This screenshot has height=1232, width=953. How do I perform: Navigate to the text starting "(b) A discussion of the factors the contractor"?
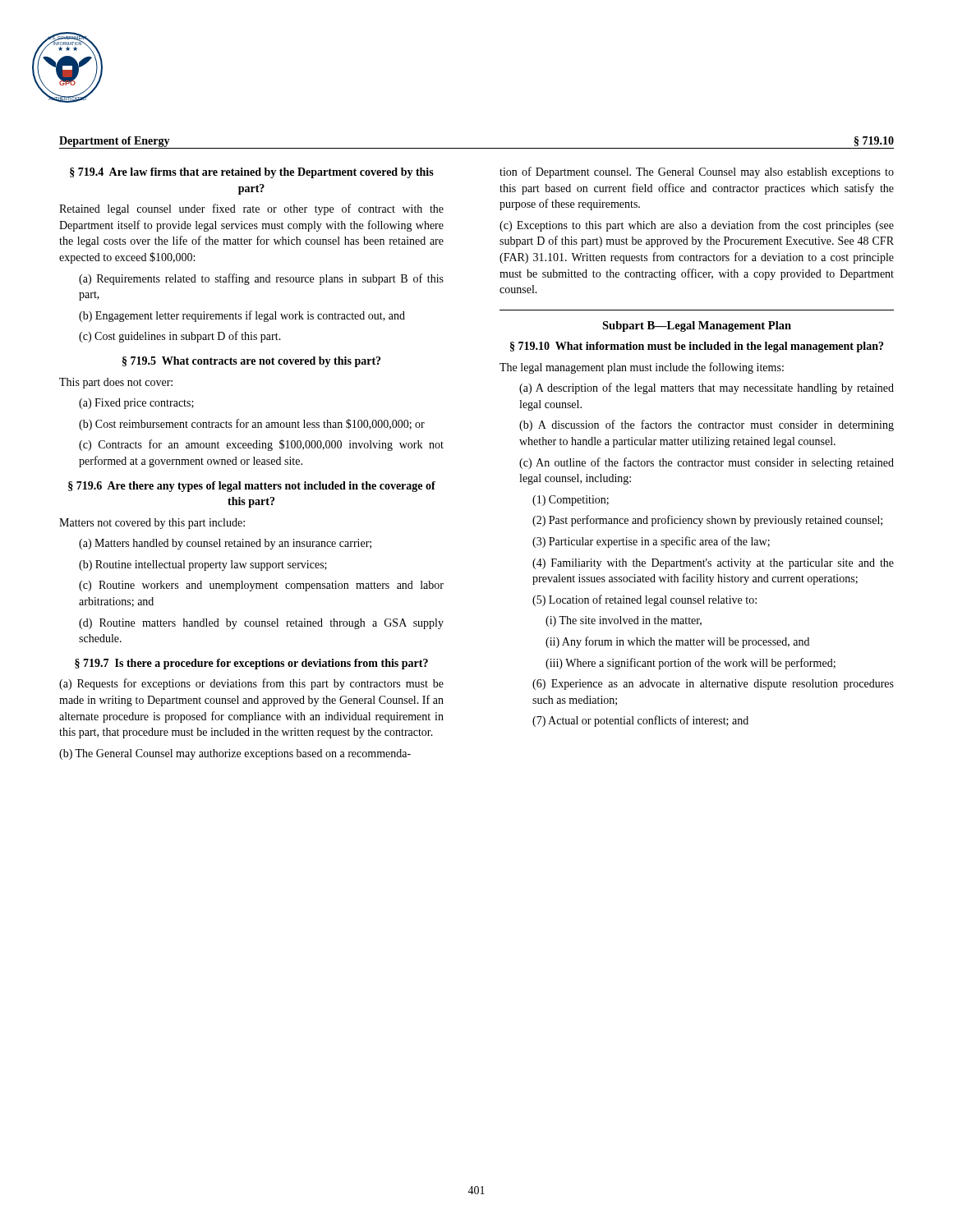pyautogui.click(x=707, y=433)
